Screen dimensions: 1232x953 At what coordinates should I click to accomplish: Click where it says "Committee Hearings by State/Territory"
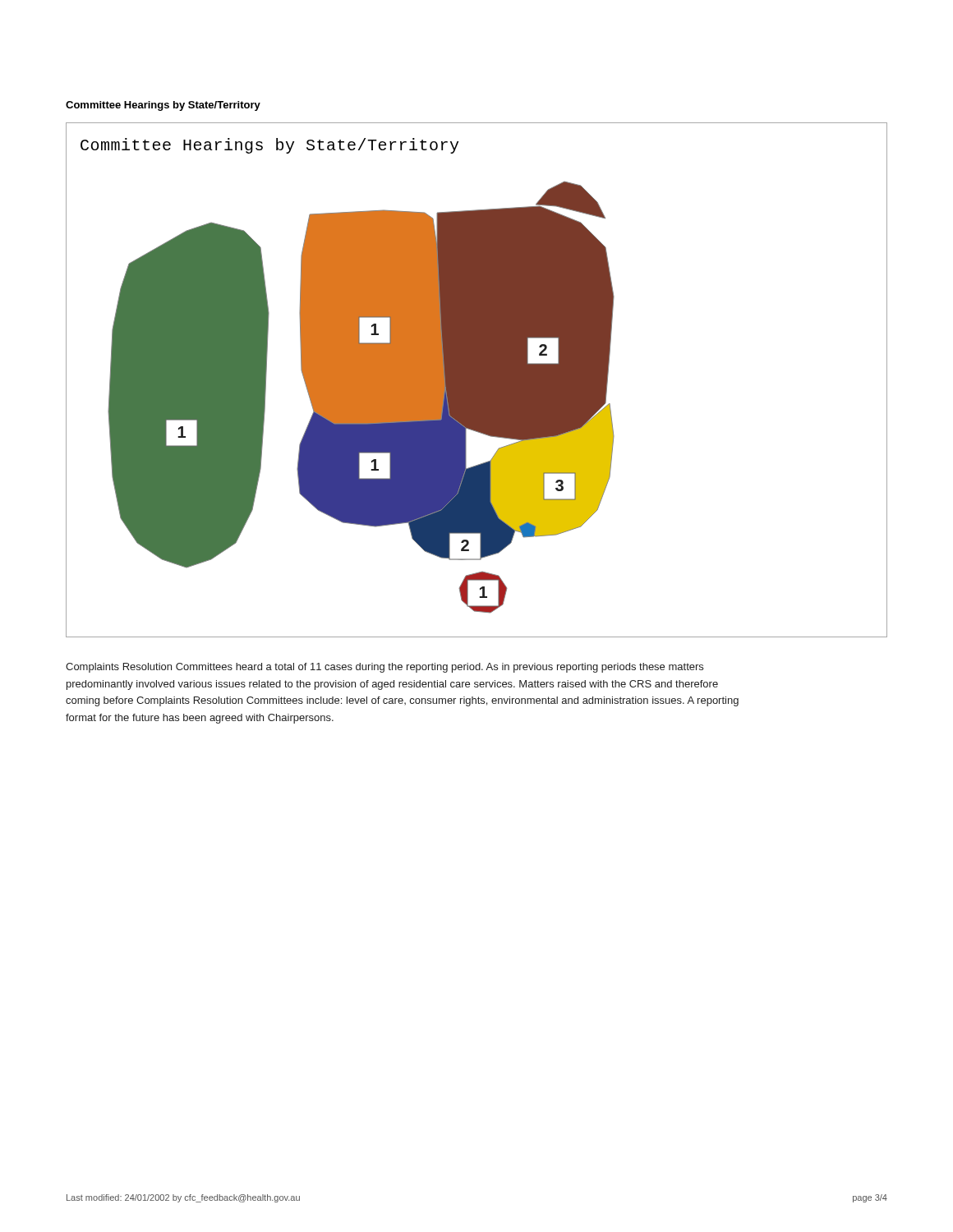[x=163, y=105]
